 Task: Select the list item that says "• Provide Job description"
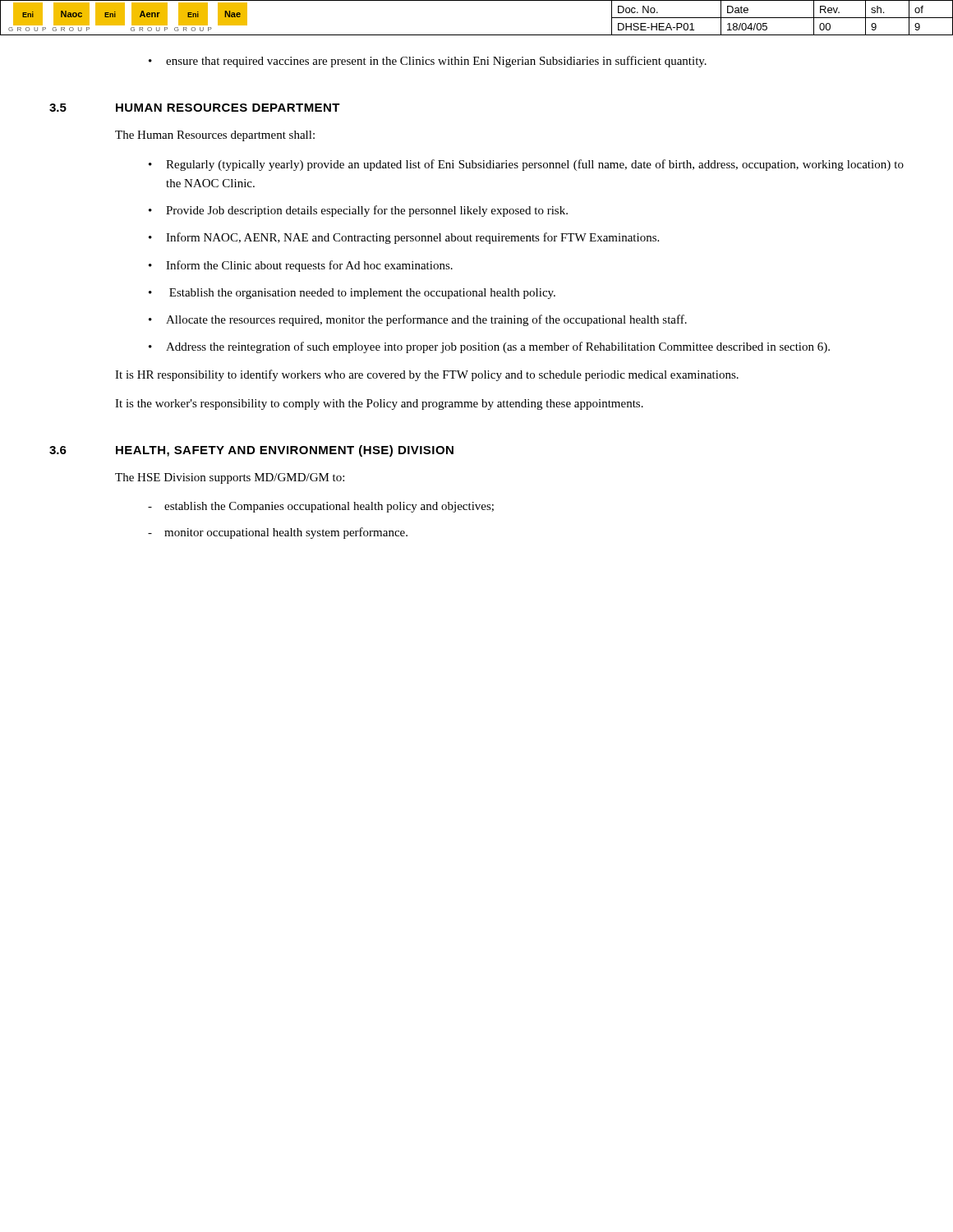pos(526,211)
